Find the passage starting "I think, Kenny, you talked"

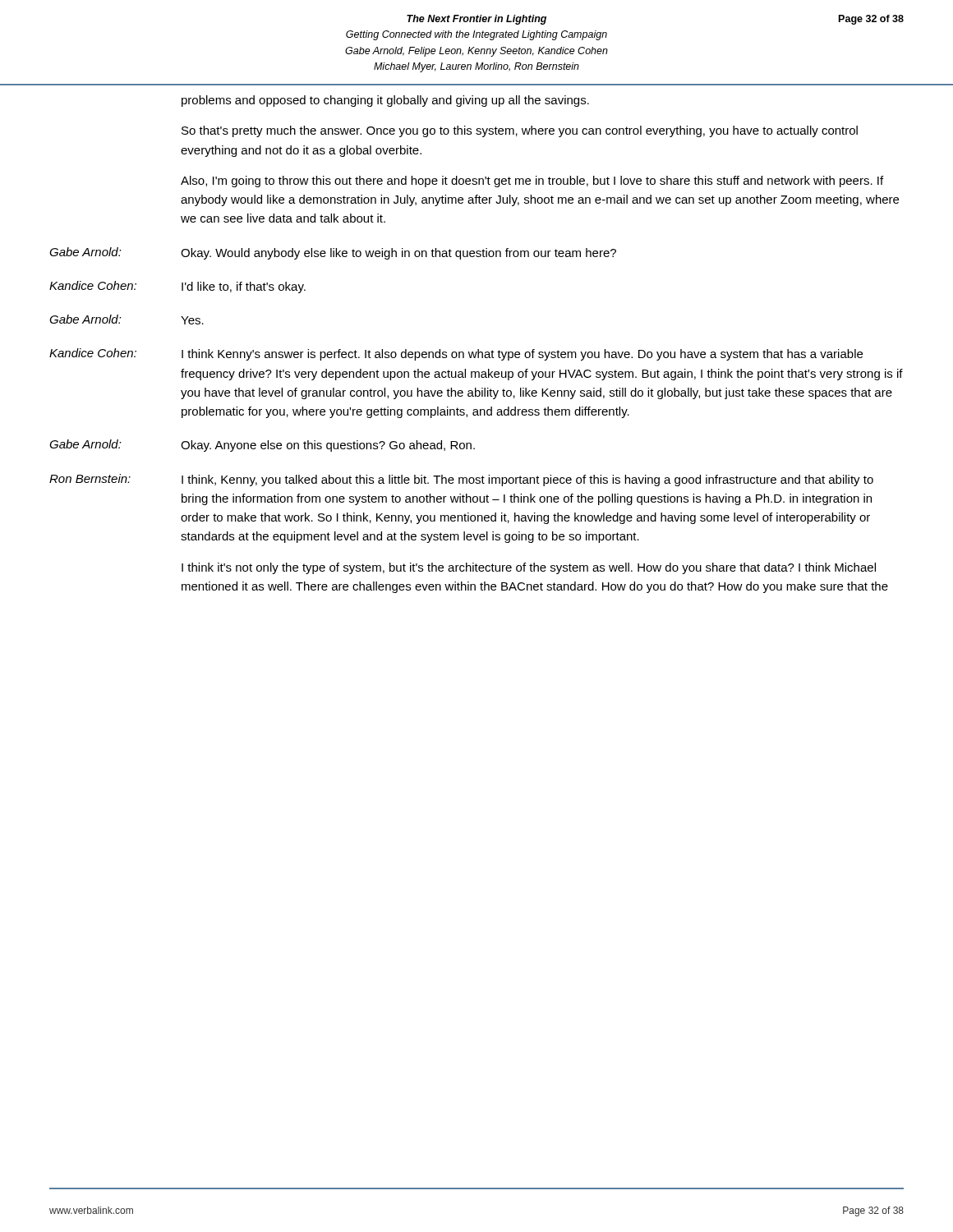[542, 532]
